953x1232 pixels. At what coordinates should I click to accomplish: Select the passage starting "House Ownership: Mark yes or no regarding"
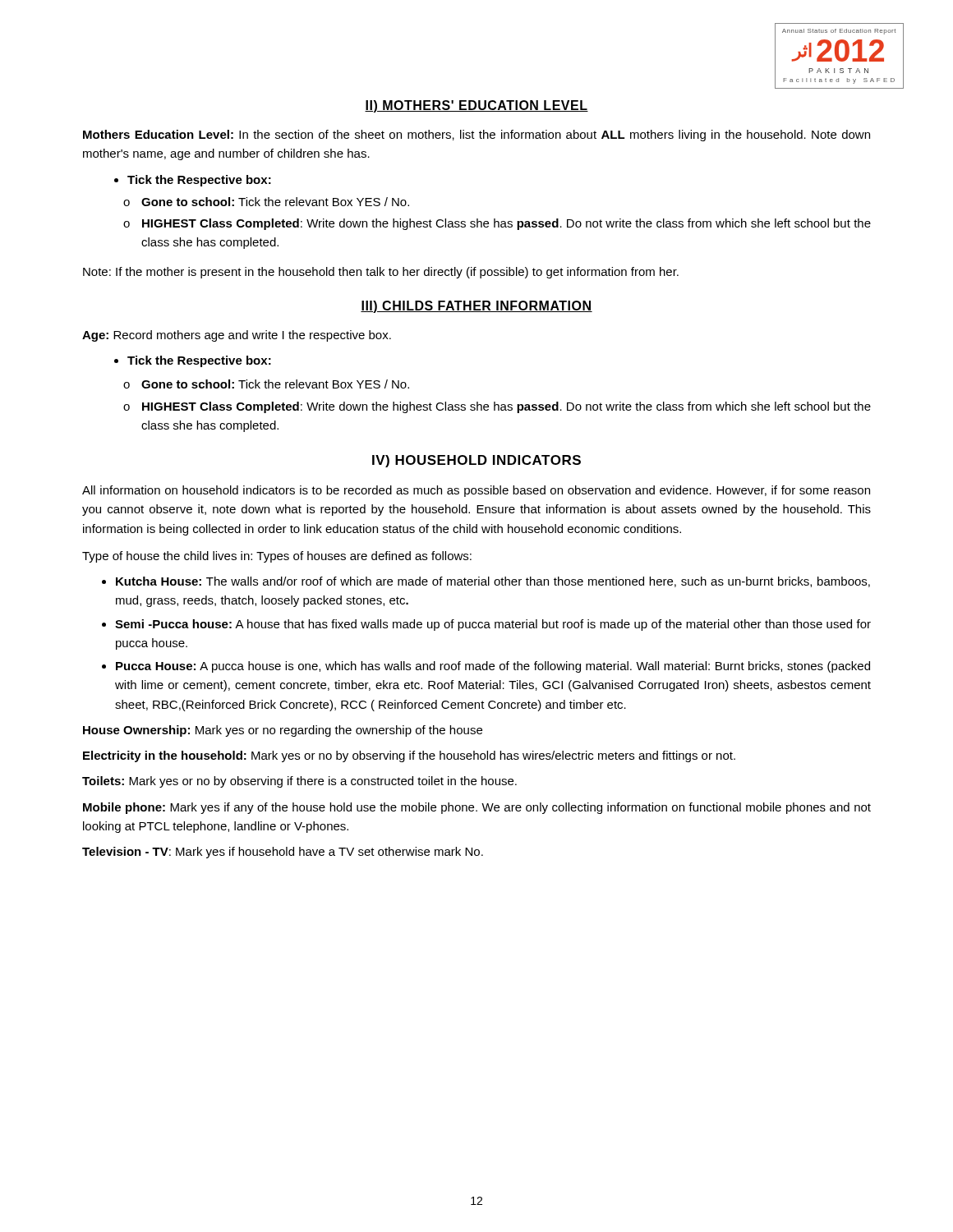click(283, 730)
